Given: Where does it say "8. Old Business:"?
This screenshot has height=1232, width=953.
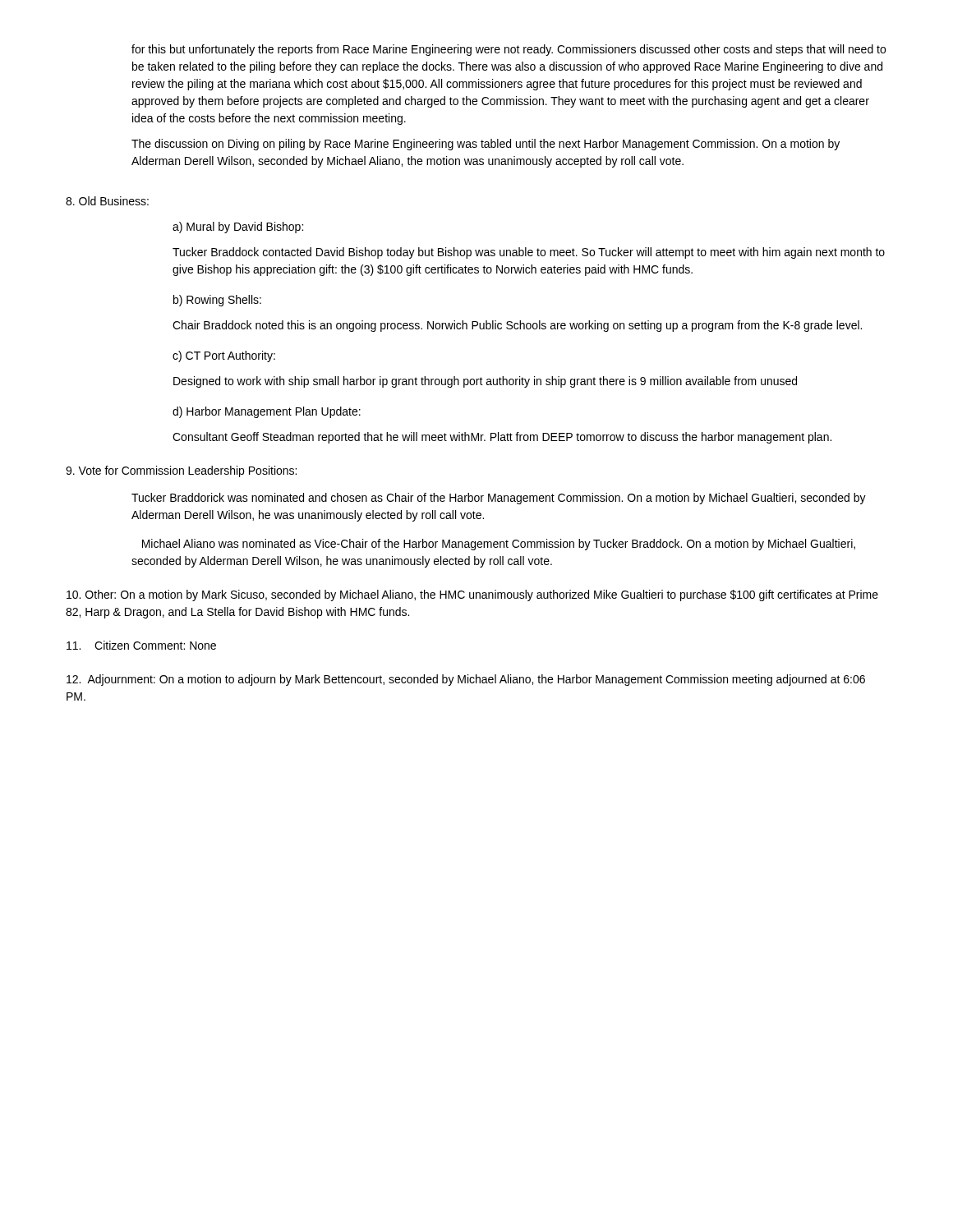Looking at the screenshot, I should (x=107, y=201).
